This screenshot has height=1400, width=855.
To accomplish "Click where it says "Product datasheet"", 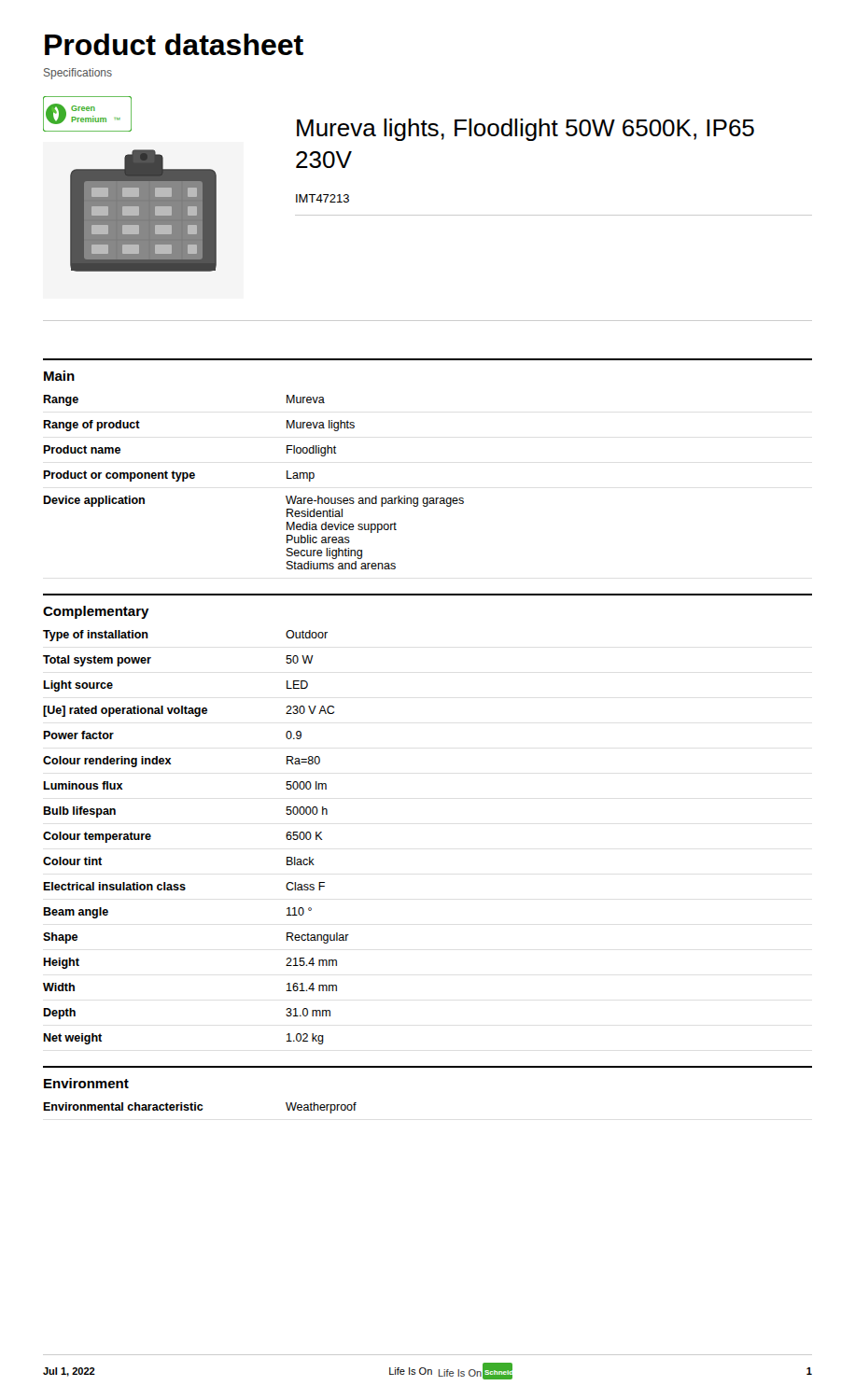I will pyautogui.click(x=173, y=45).
